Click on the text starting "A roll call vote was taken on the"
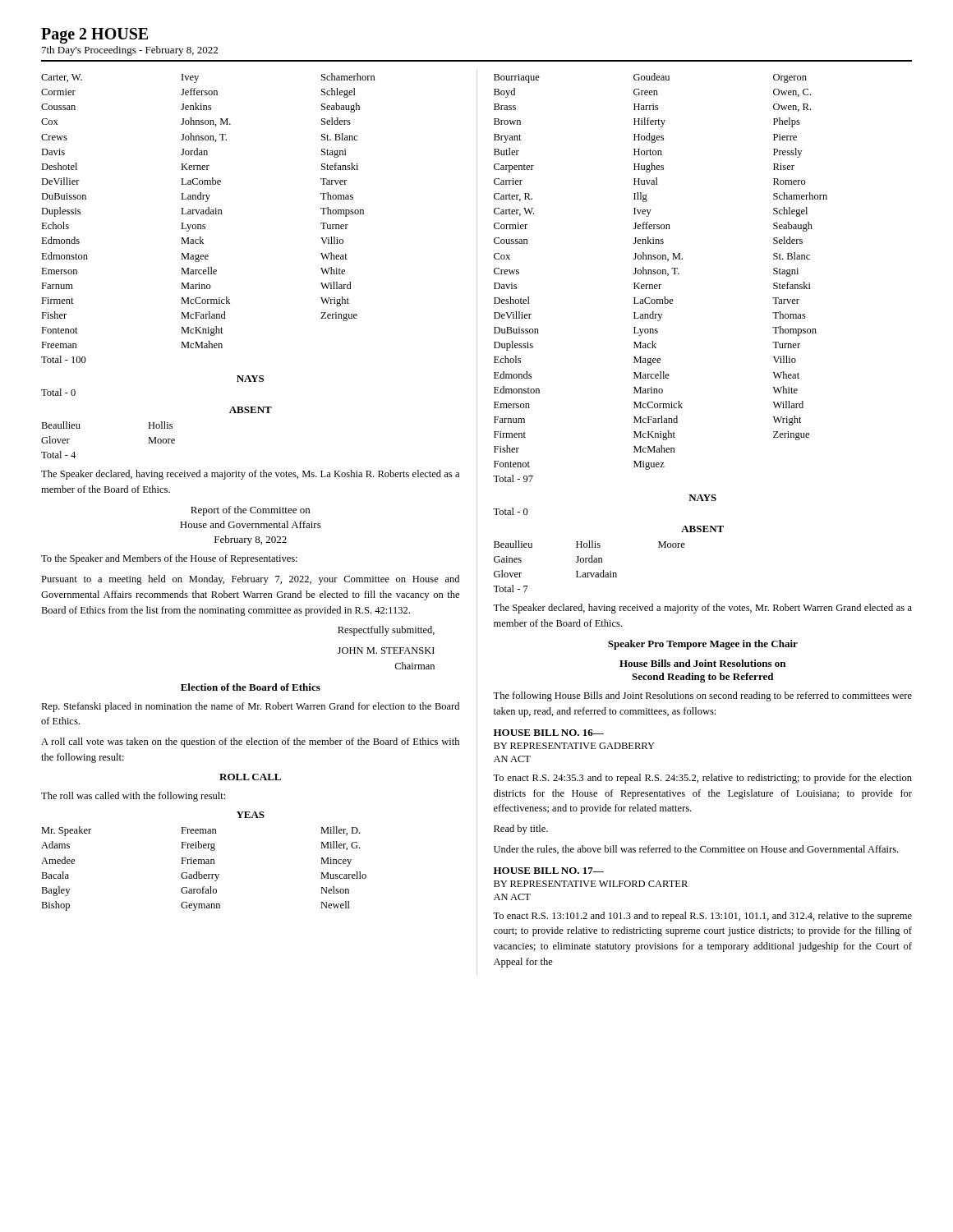The image size is (953, 1232). click(250, 749)
